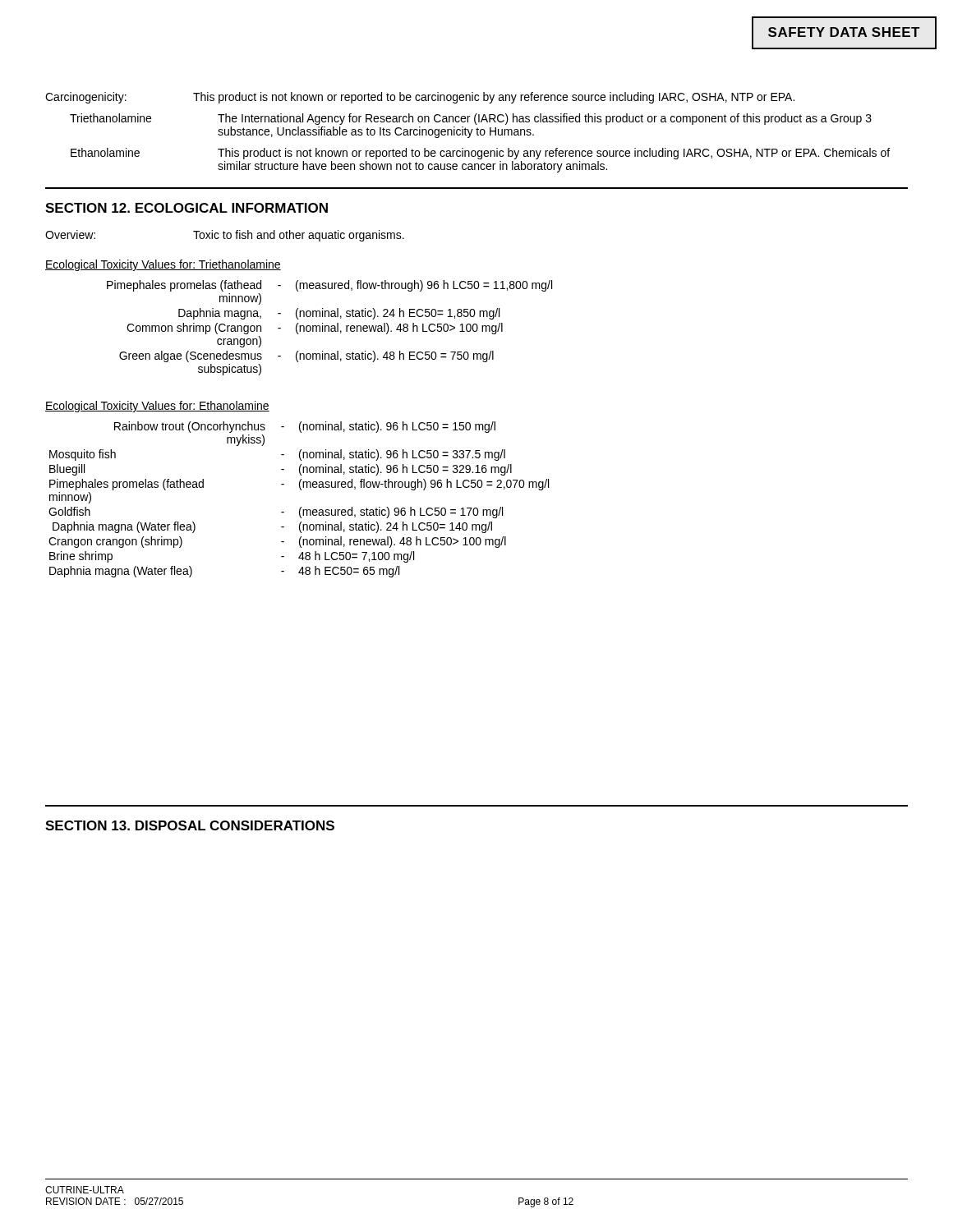Locate the list item with the text "Brine shrimp -"
The height and width of the screenshot is (1232, 953).
tap(476, 556)
